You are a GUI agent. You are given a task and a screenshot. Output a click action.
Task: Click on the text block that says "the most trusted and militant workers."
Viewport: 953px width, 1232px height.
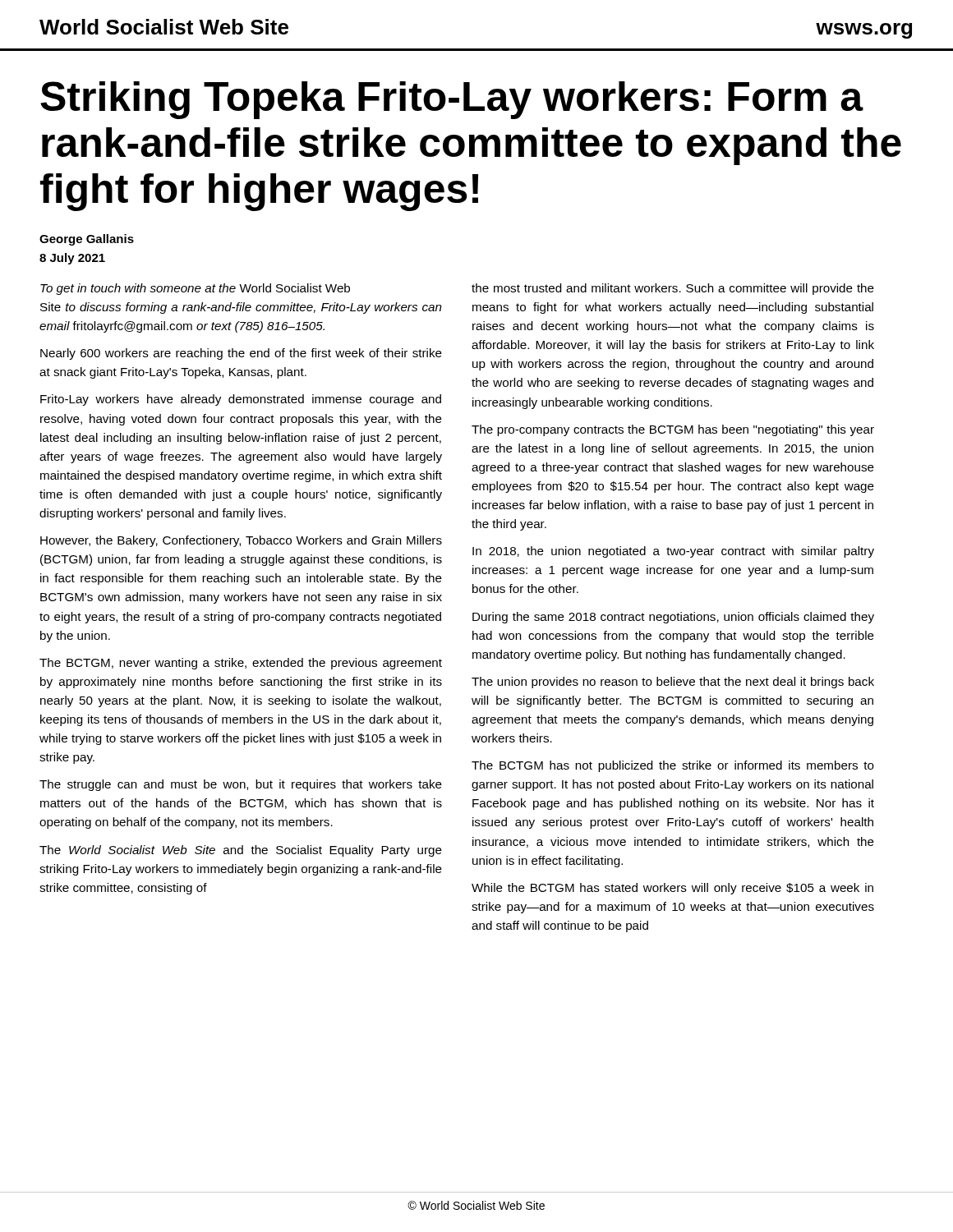[673, 345]
